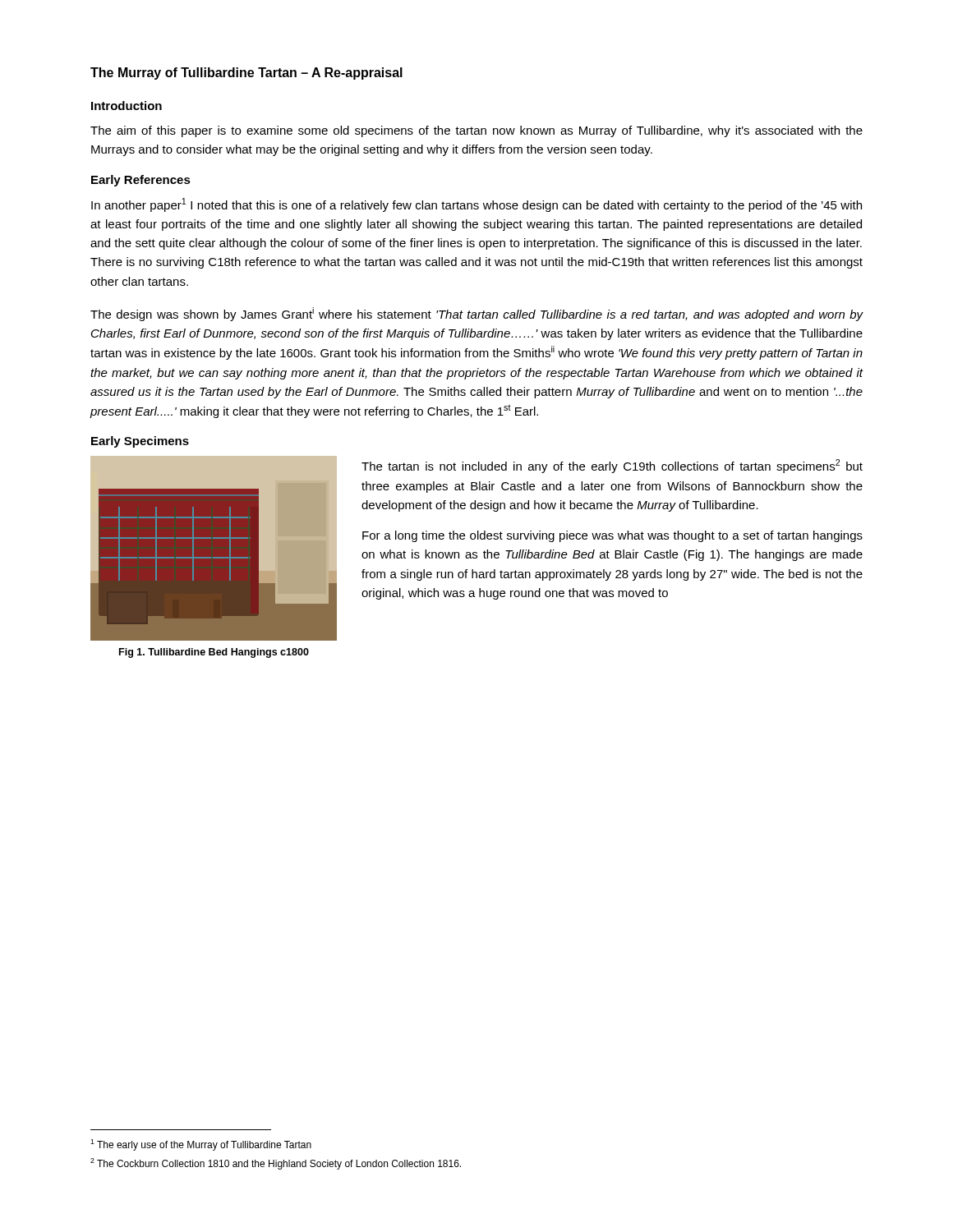Click on the text block that reads "The tartan is not included in any of"
953x1232 pixels.
612,485
